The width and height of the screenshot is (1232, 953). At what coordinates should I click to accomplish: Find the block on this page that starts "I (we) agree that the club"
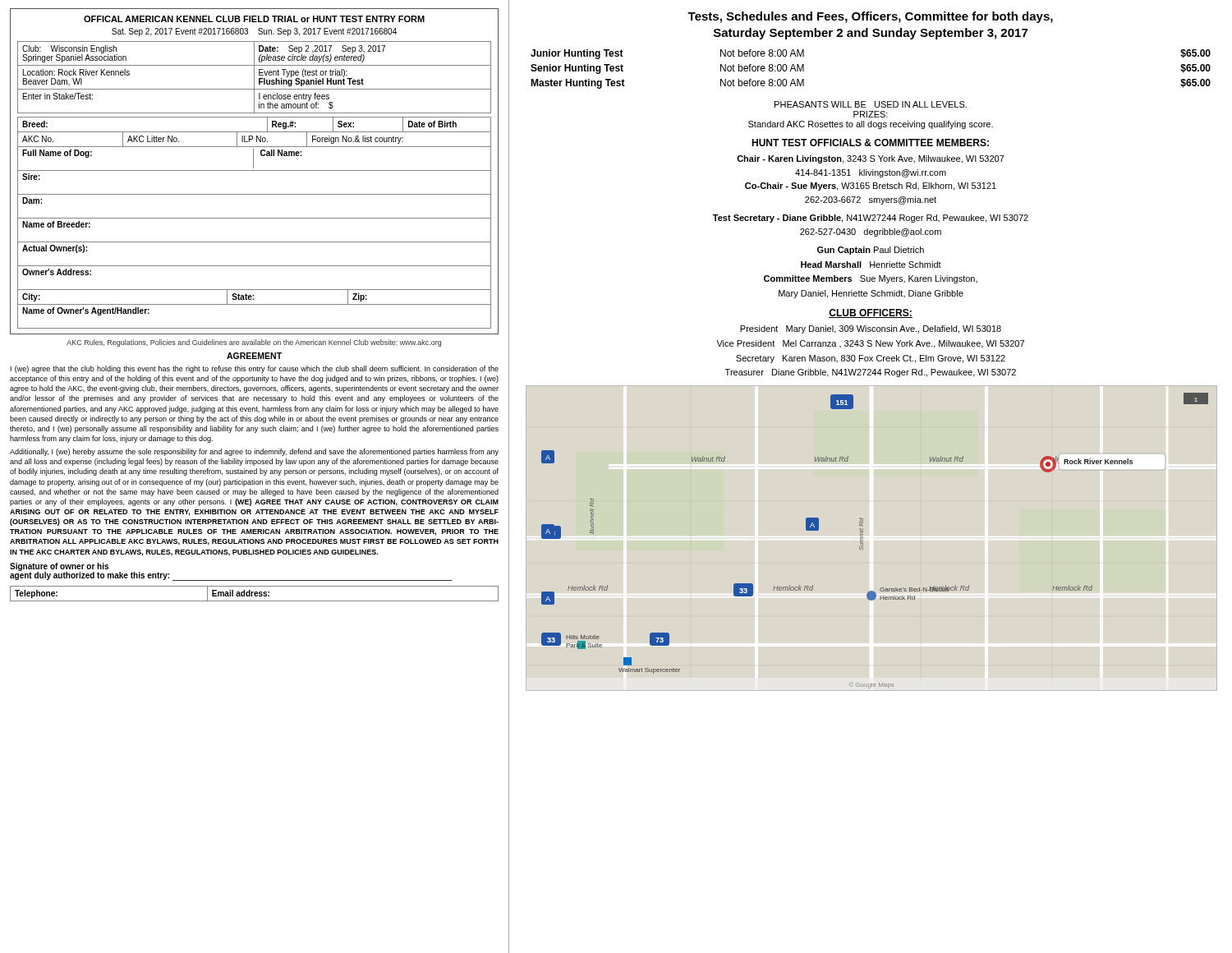pos(254,460)
